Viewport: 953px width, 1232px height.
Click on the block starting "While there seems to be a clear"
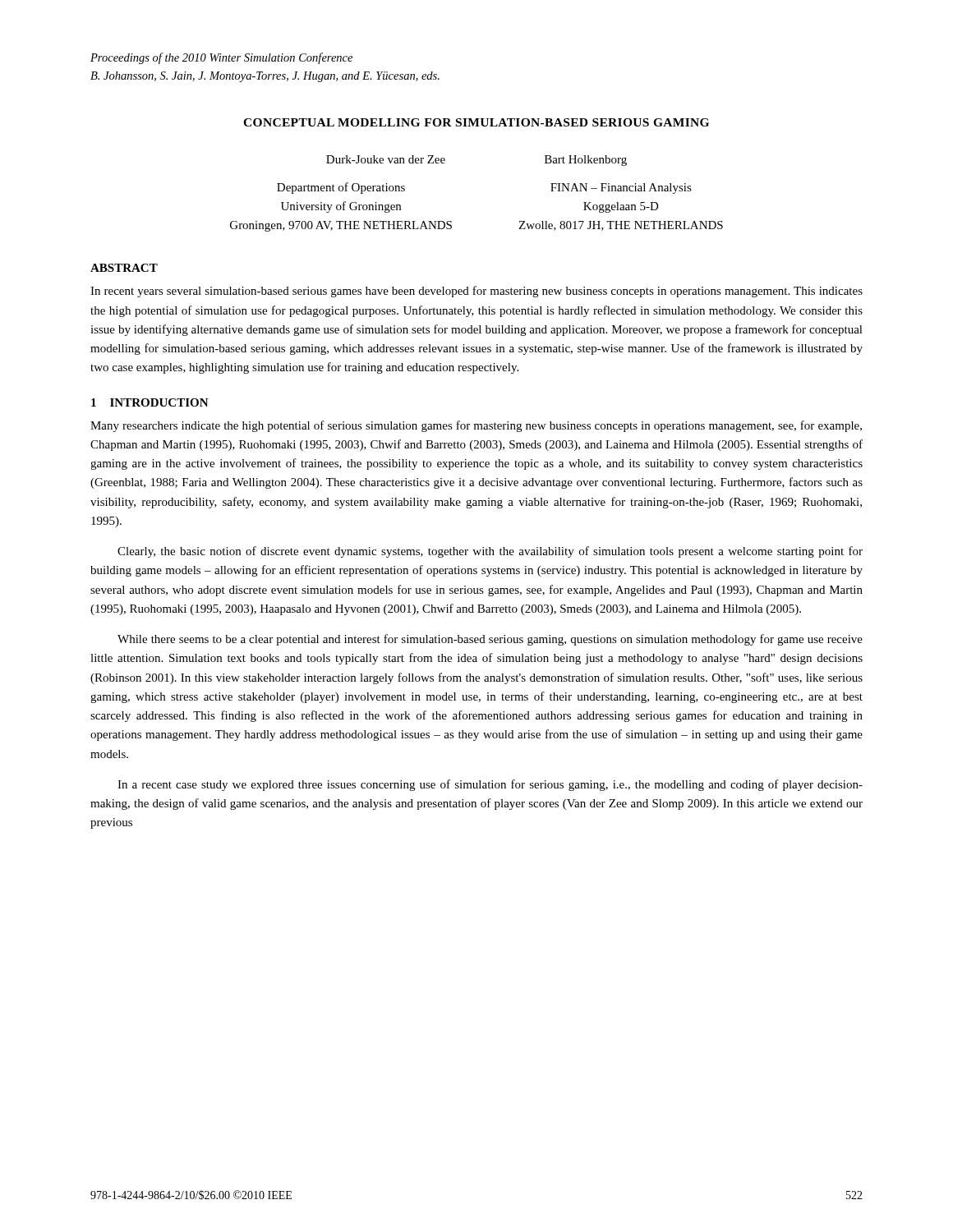point(476,696)
